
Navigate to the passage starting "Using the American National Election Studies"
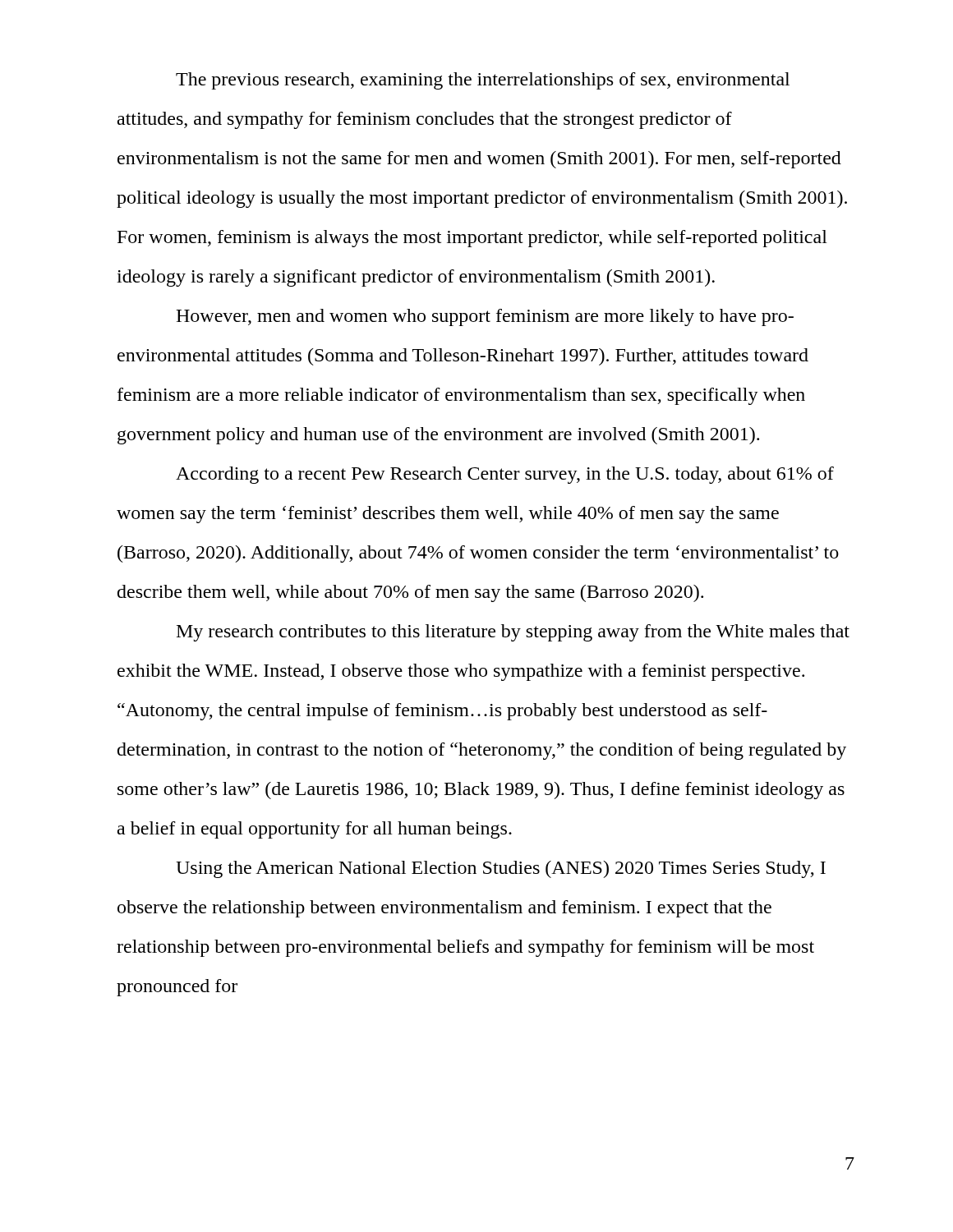pyautogui.click(x=501, y=869)
